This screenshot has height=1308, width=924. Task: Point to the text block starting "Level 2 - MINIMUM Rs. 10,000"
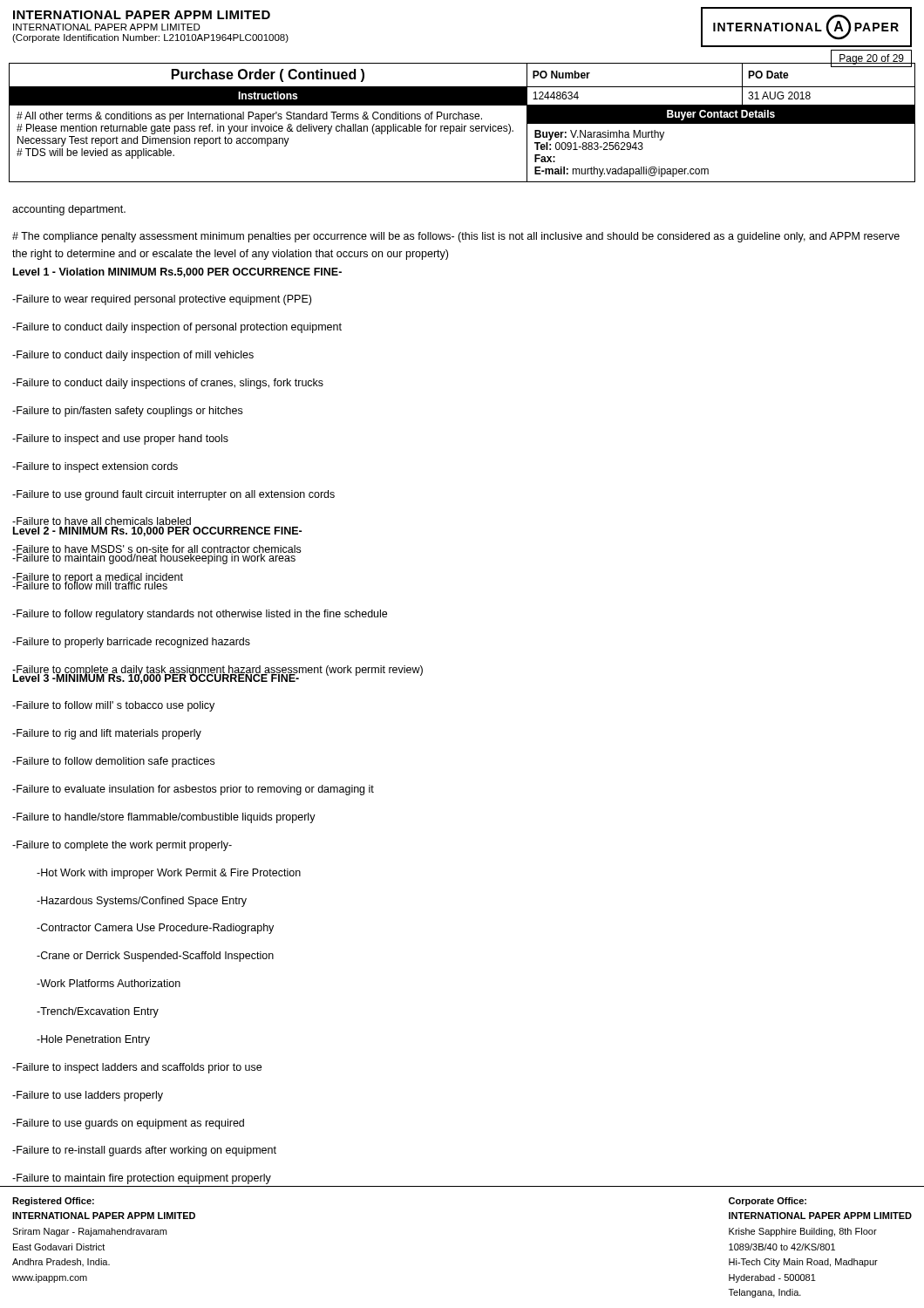coord(157,531)
